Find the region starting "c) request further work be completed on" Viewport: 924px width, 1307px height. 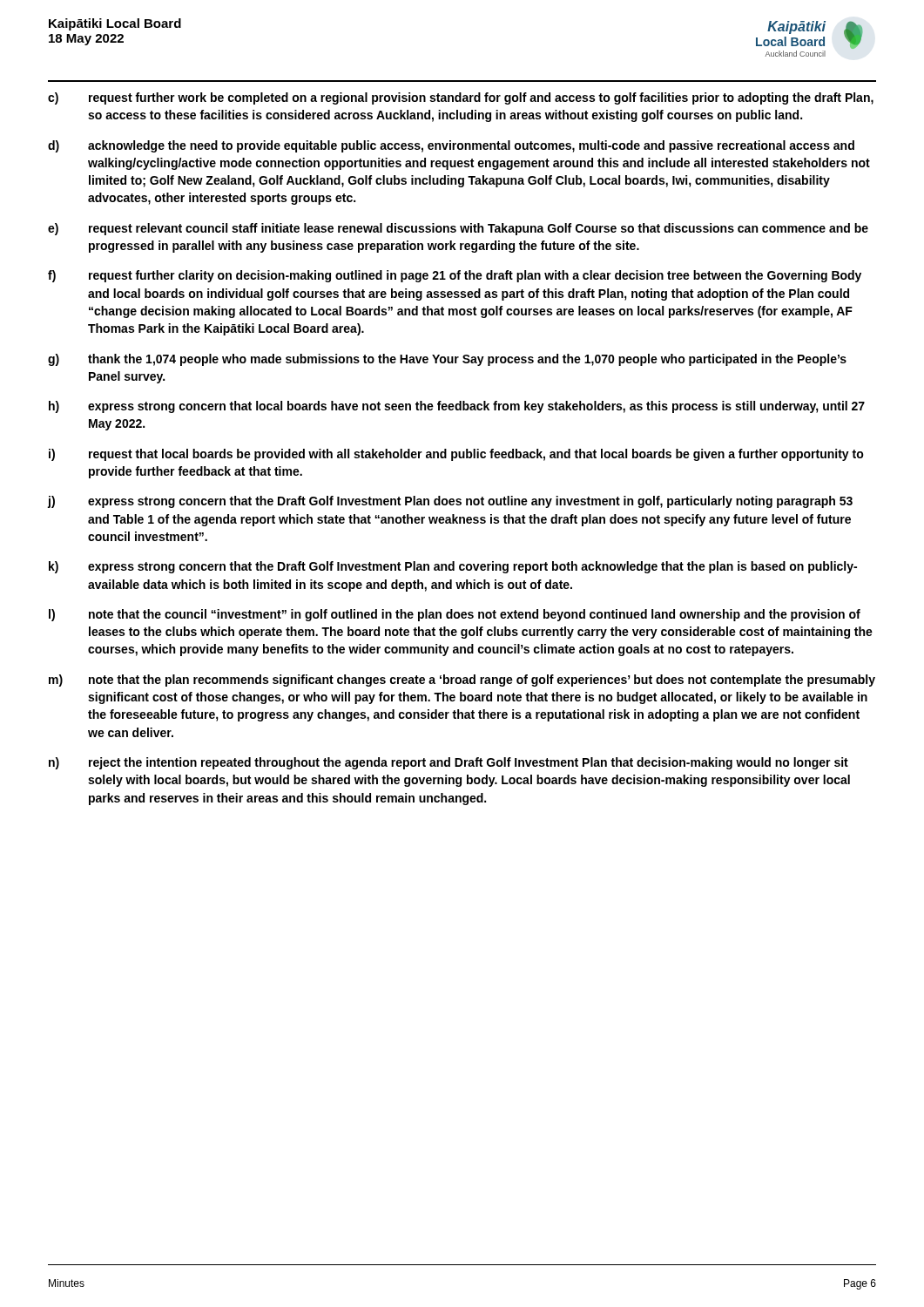click(x=462, y=107)
